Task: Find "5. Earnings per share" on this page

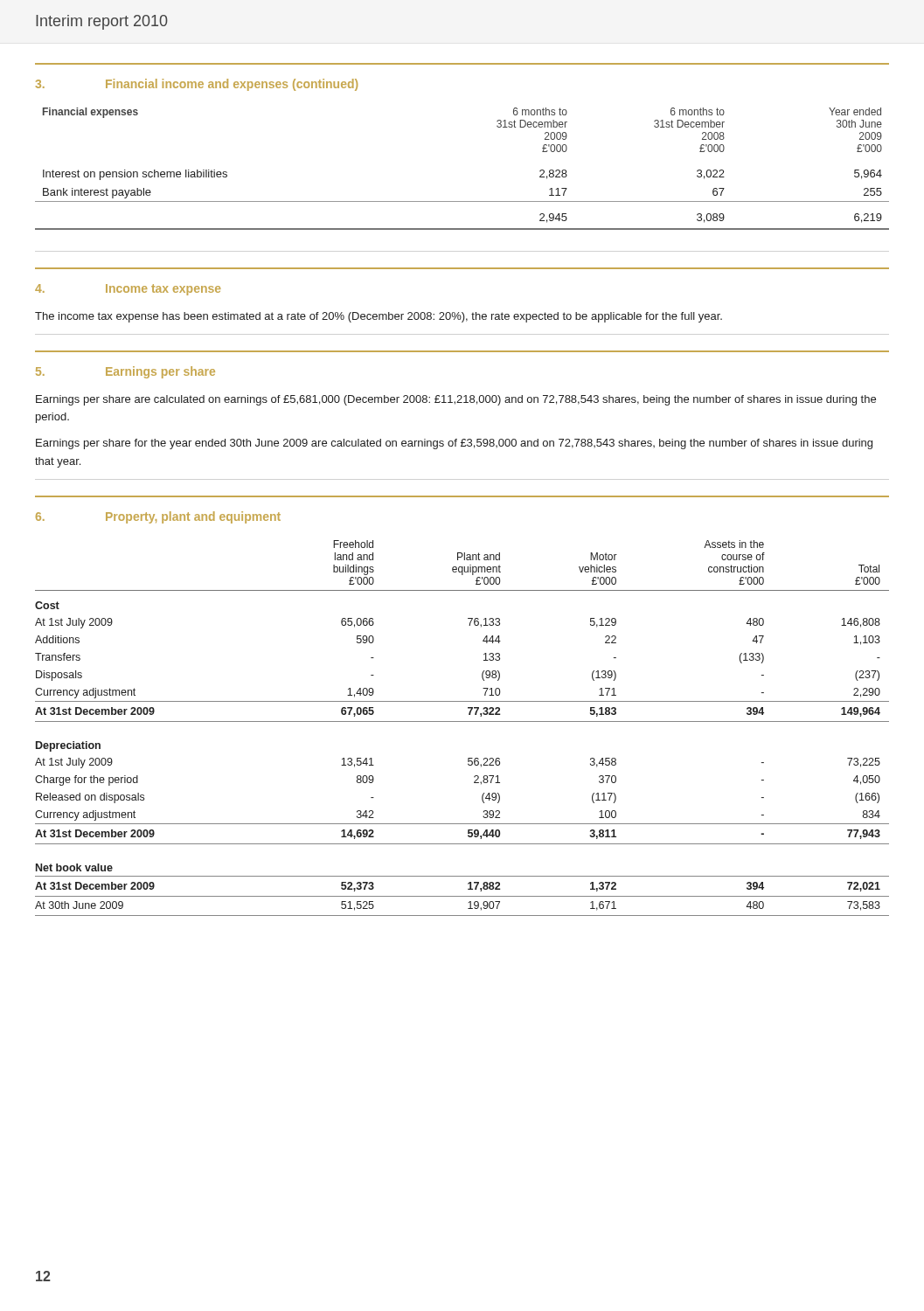Action: 125,372
